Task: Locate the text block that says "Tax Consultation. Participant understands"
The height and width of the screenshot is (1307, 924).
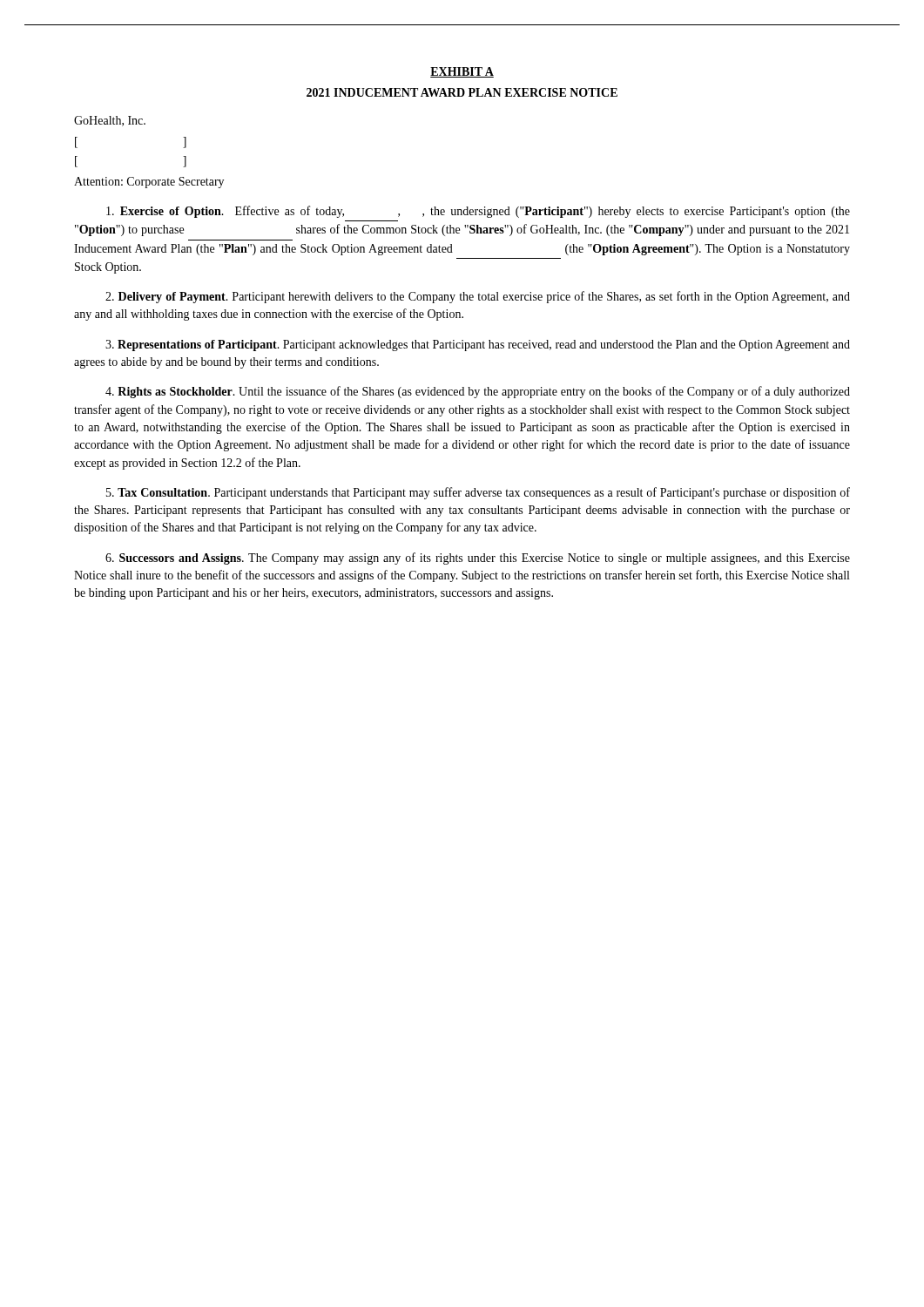Action: 462,510
